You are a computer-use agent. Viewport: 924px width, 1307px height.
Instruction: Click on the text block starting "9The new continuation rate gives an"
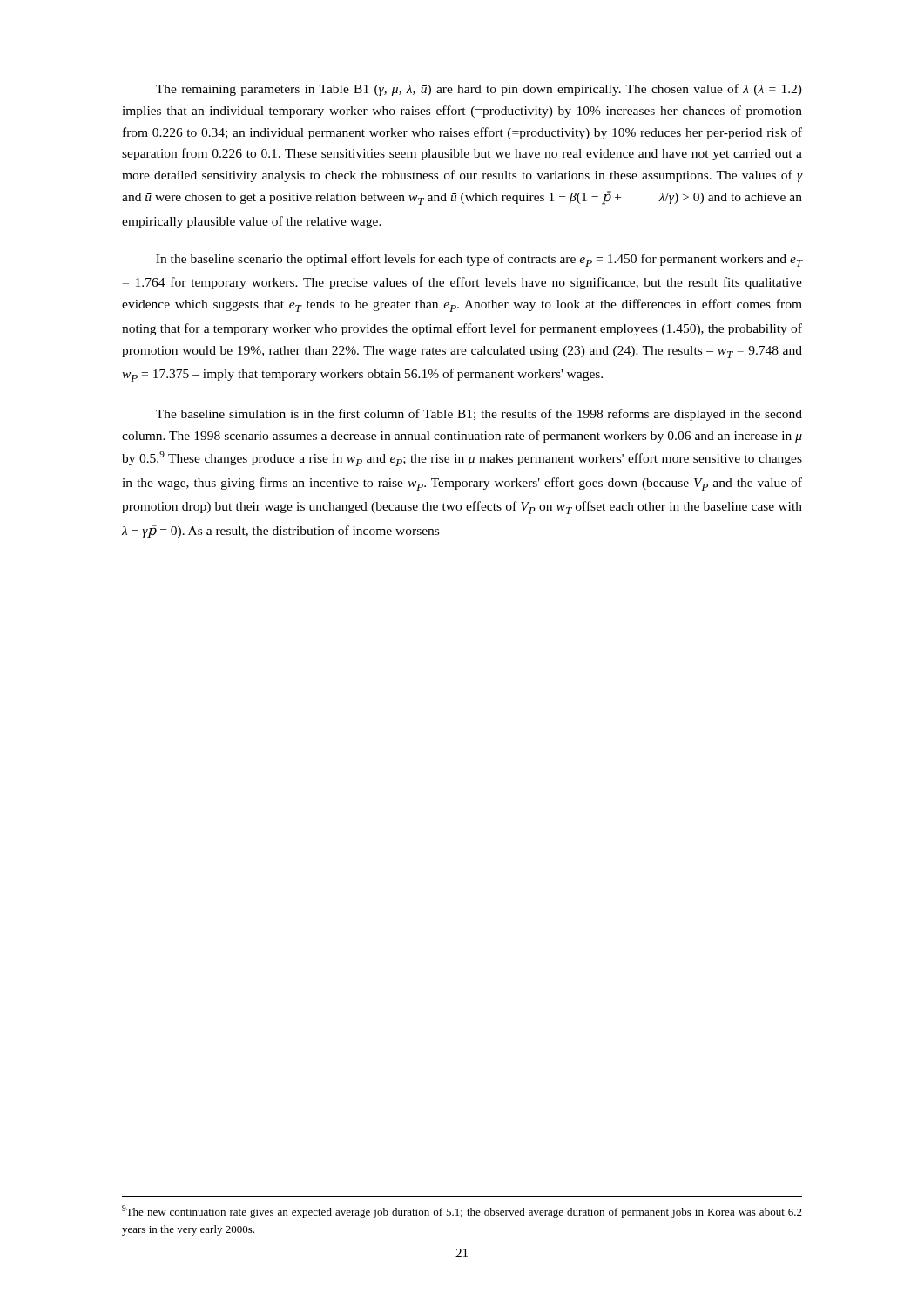click(x=462, y=1219)
